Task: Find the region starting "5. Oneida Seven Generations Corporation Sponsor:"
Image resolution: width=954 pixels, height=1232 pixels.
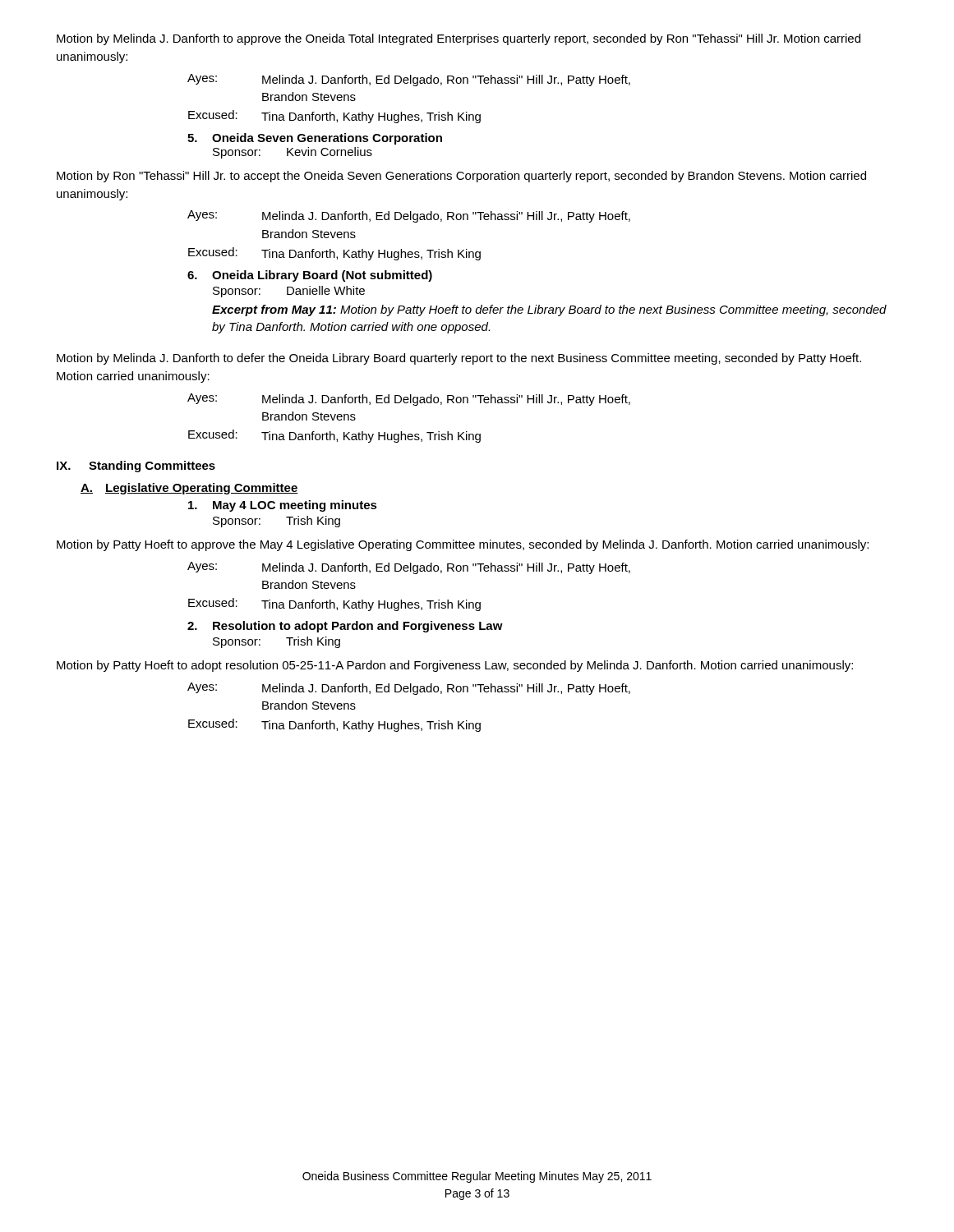Action: pos(315,139)
